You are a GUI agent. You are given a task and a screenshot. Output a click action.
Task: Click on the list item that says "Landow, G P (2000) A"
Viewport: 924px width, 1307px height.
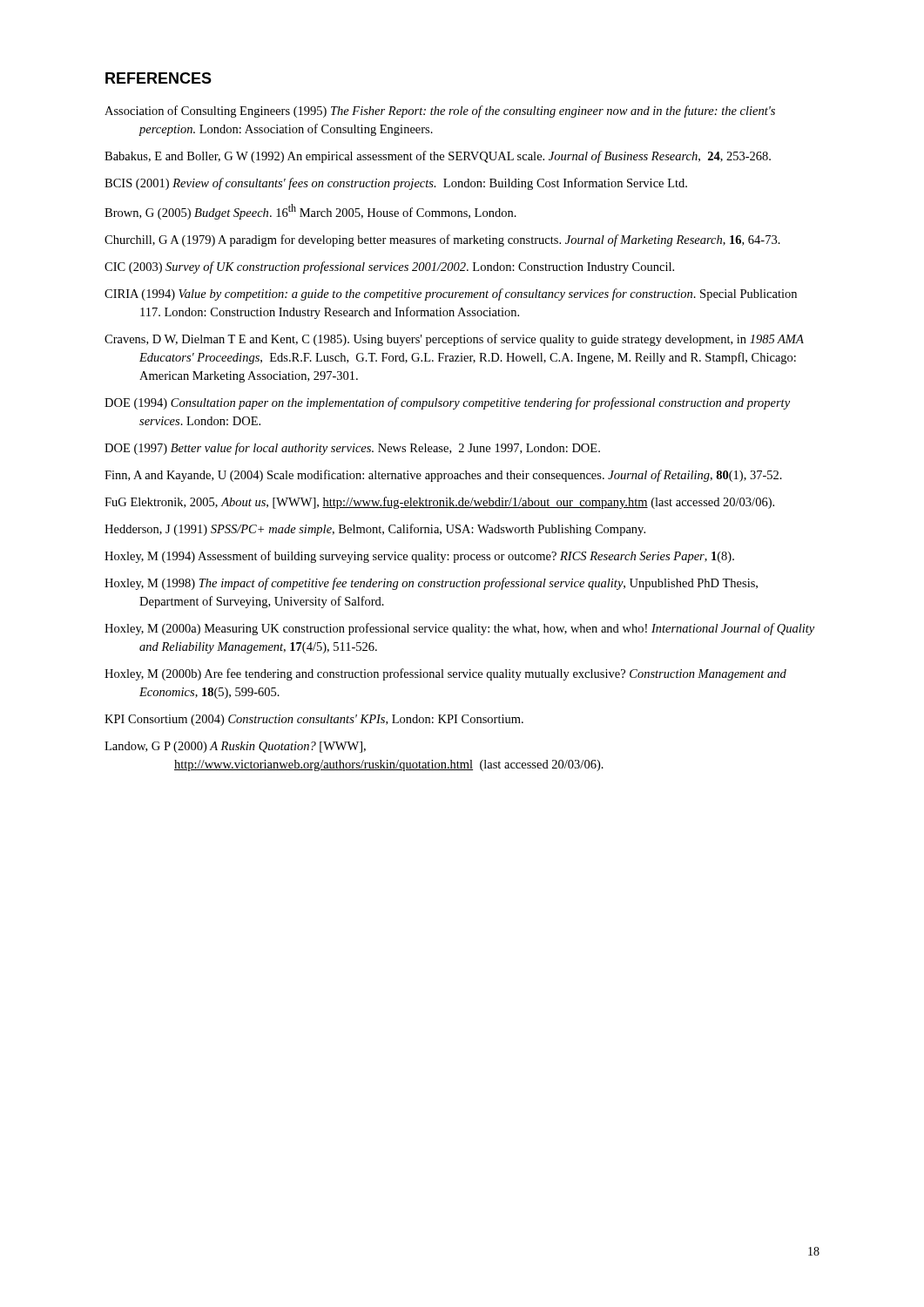tap(354, 755)
